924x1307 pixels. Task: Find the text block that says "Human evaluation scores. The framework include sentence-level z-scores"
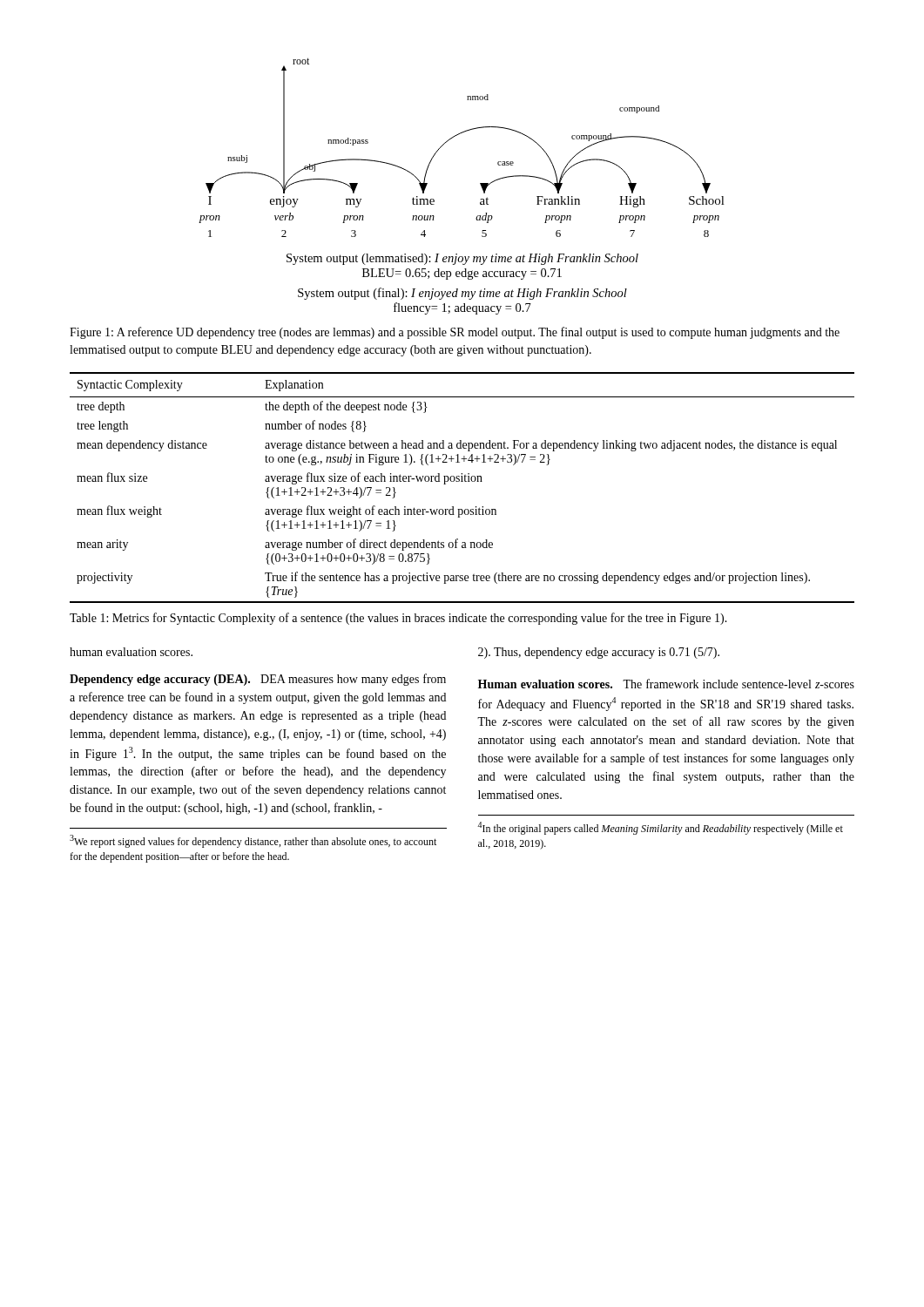tap(666, 740)
